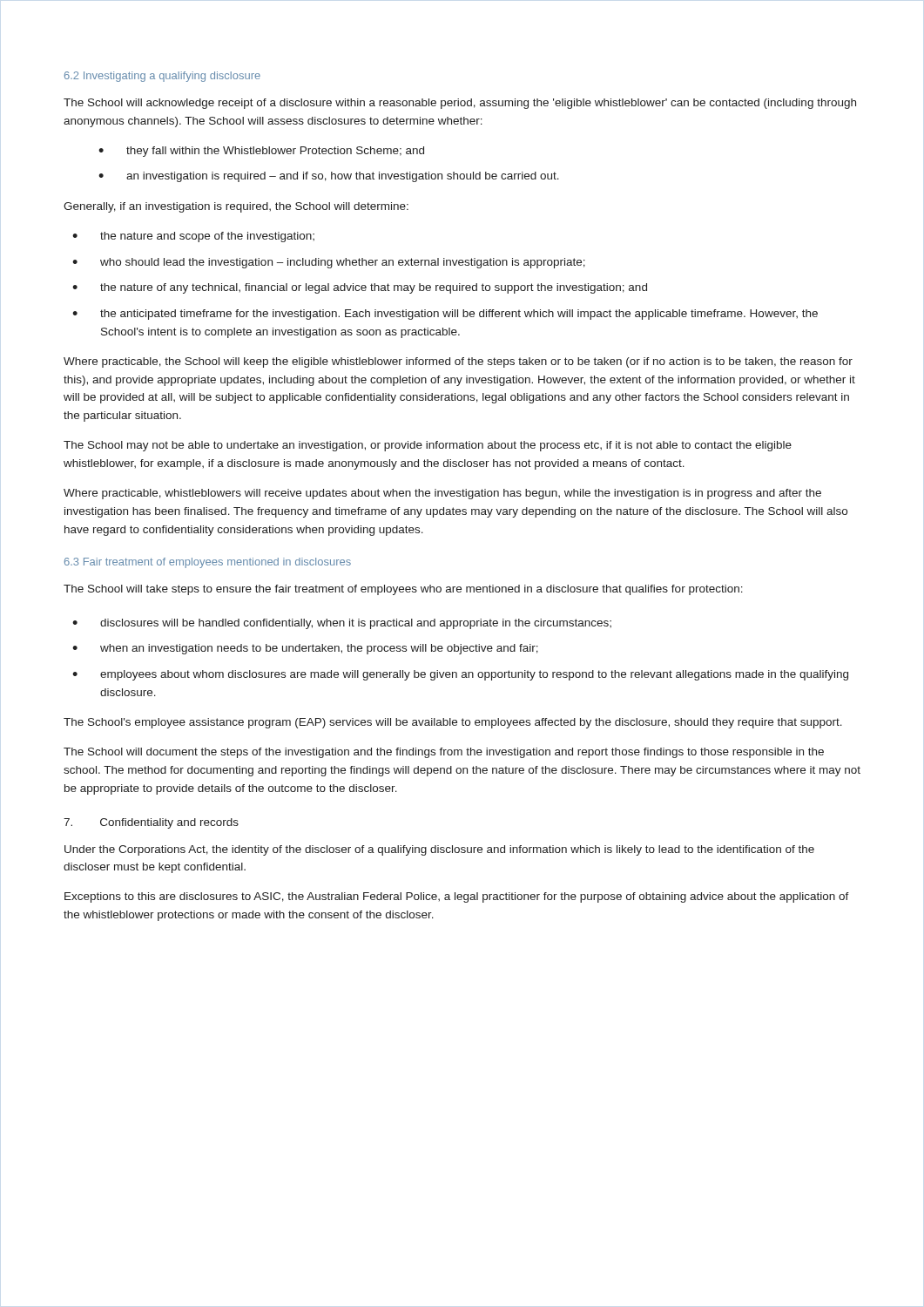Find the element starting "• the nature and"

click(x=193, y=237)
